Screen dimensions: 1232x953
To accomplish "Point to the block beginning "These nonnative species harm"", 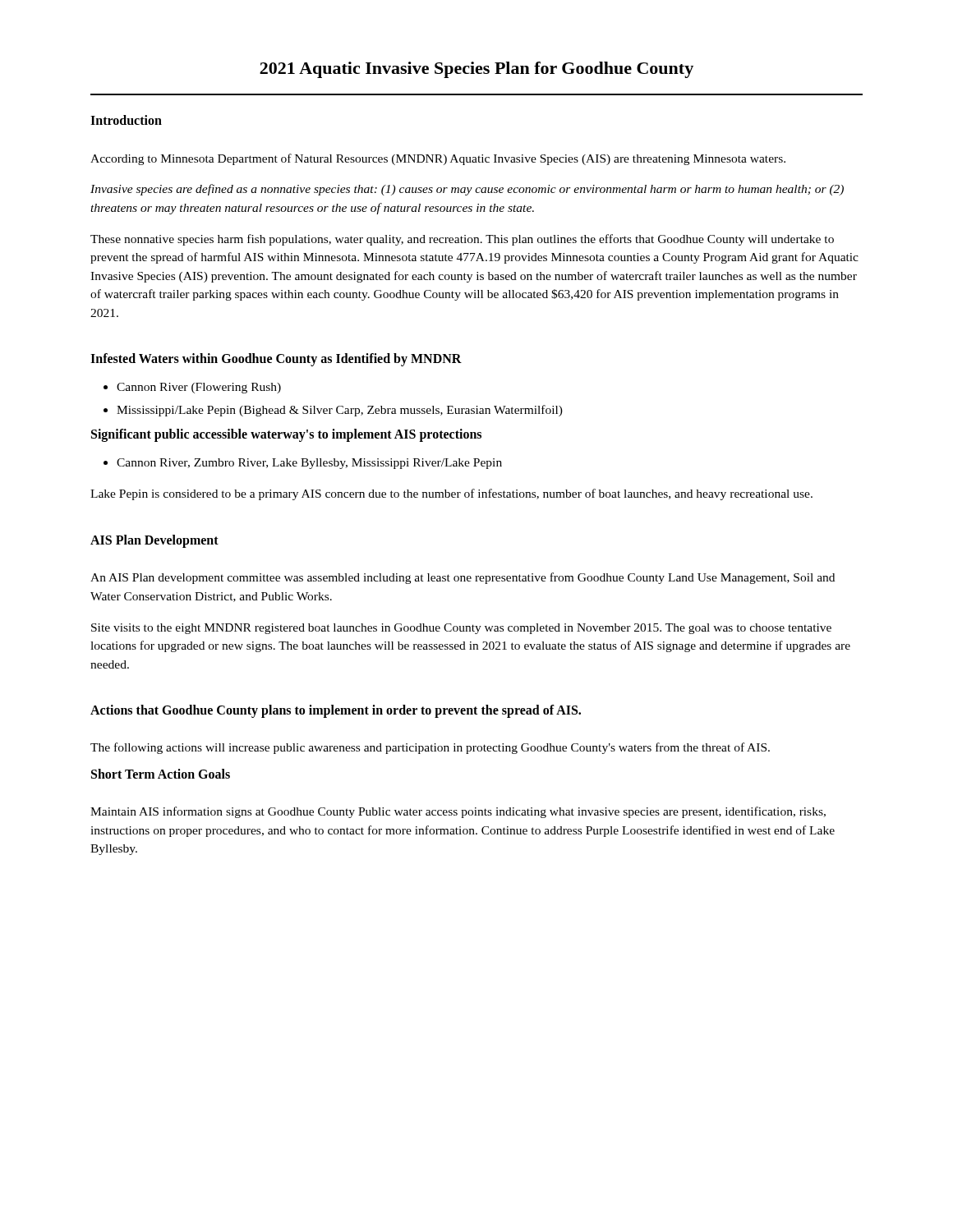I will coord(476,276).
